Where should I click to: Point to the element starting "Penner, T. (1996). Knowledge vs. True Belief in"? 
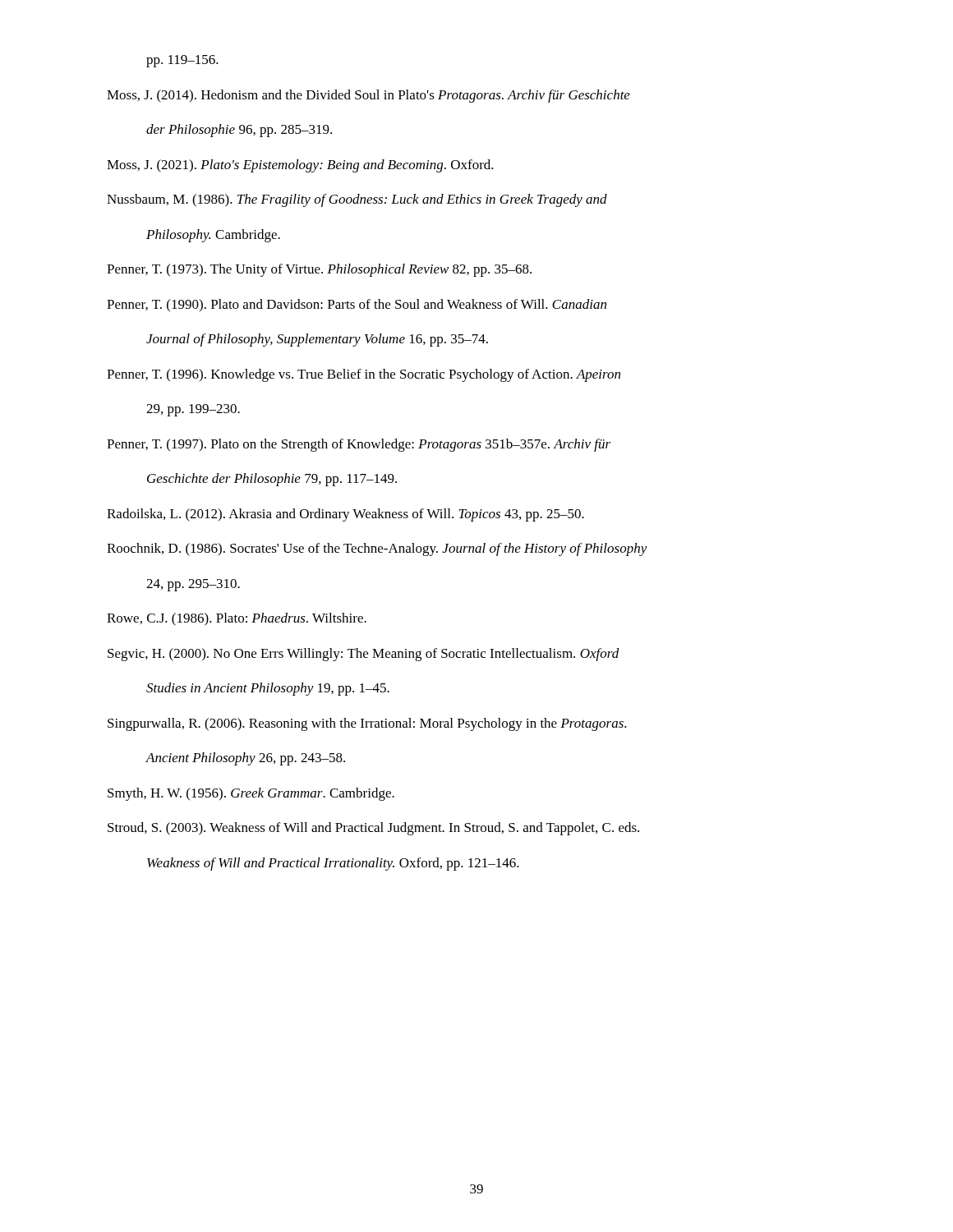click(x=364, y=375)
